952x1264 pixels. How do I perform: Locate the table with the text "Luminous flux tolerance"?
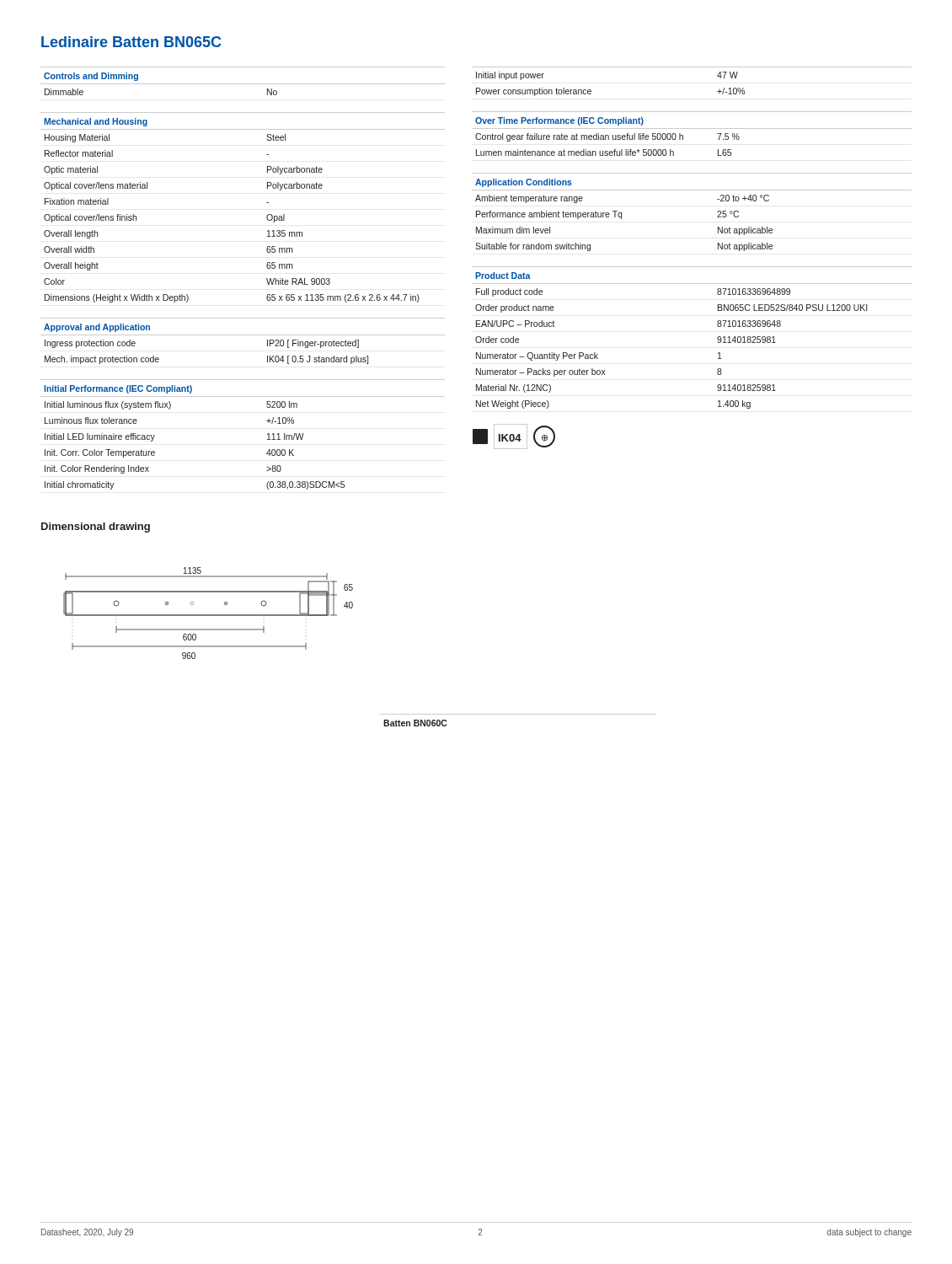pyautogui.click(x=243, y=436)
